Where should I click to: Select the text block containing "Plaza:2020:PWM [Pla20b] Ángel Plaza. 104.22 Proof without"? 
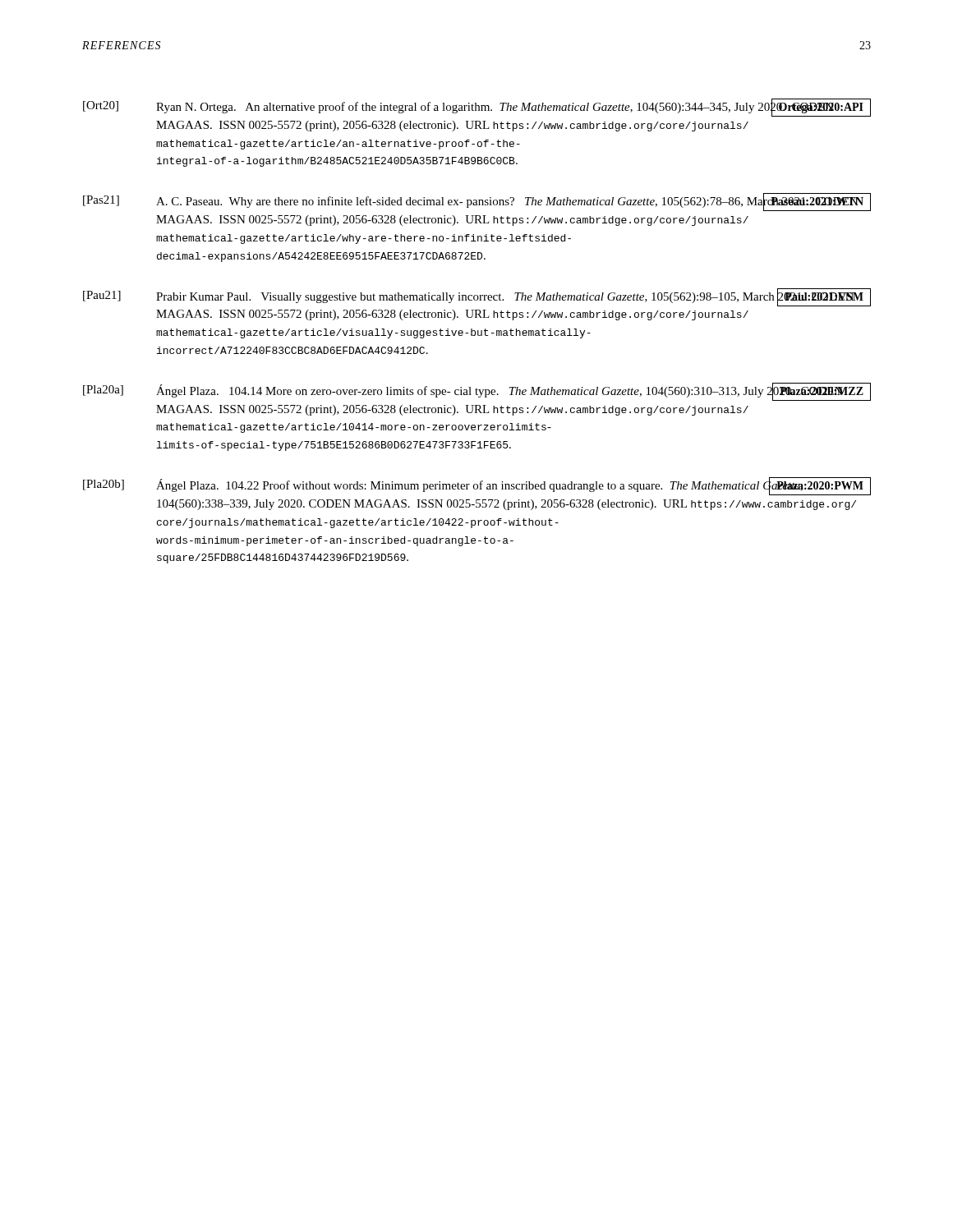click(476, 522)
